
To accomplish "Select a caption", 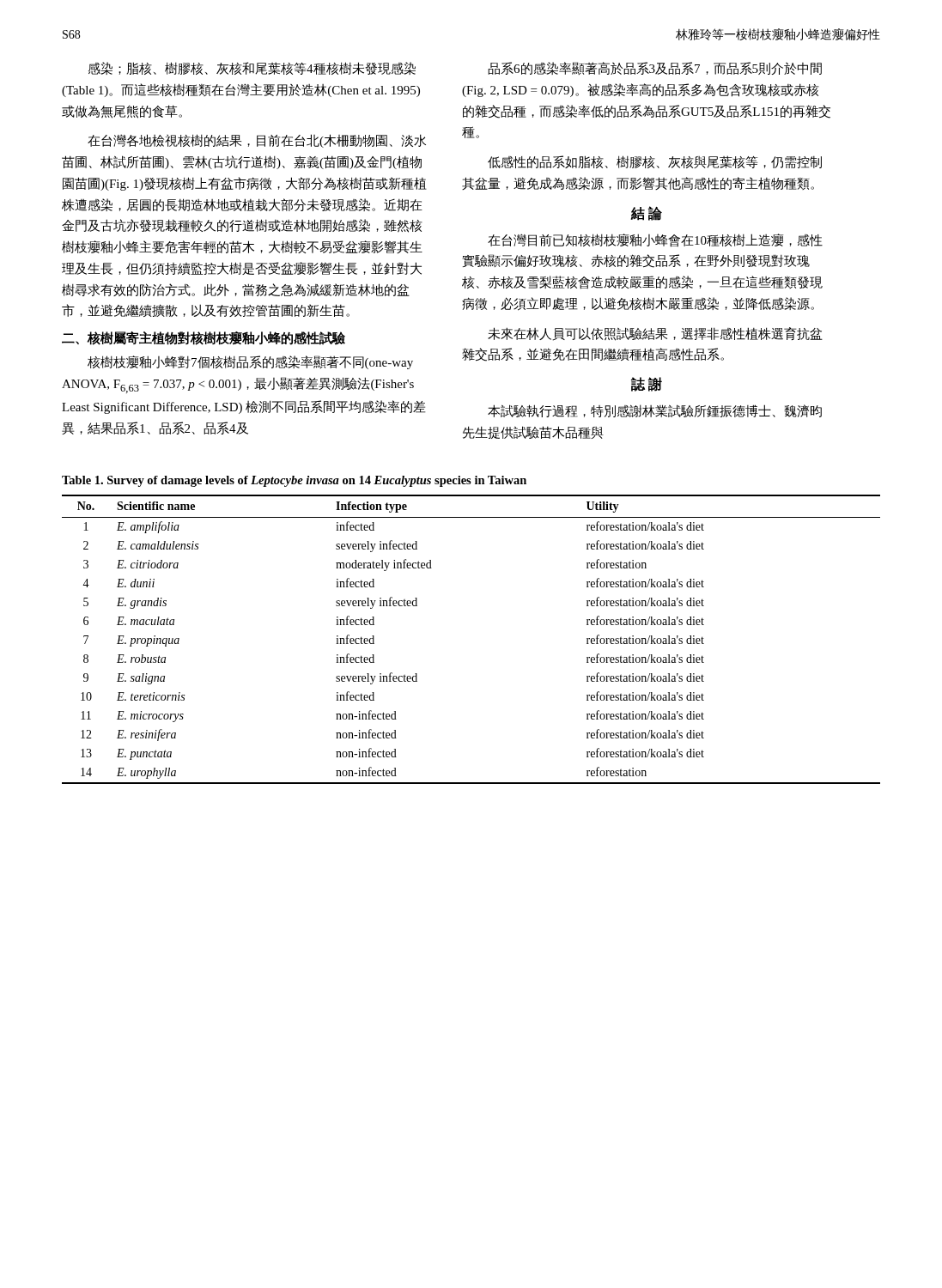I will pyautogui.click(x=294, y=480).
